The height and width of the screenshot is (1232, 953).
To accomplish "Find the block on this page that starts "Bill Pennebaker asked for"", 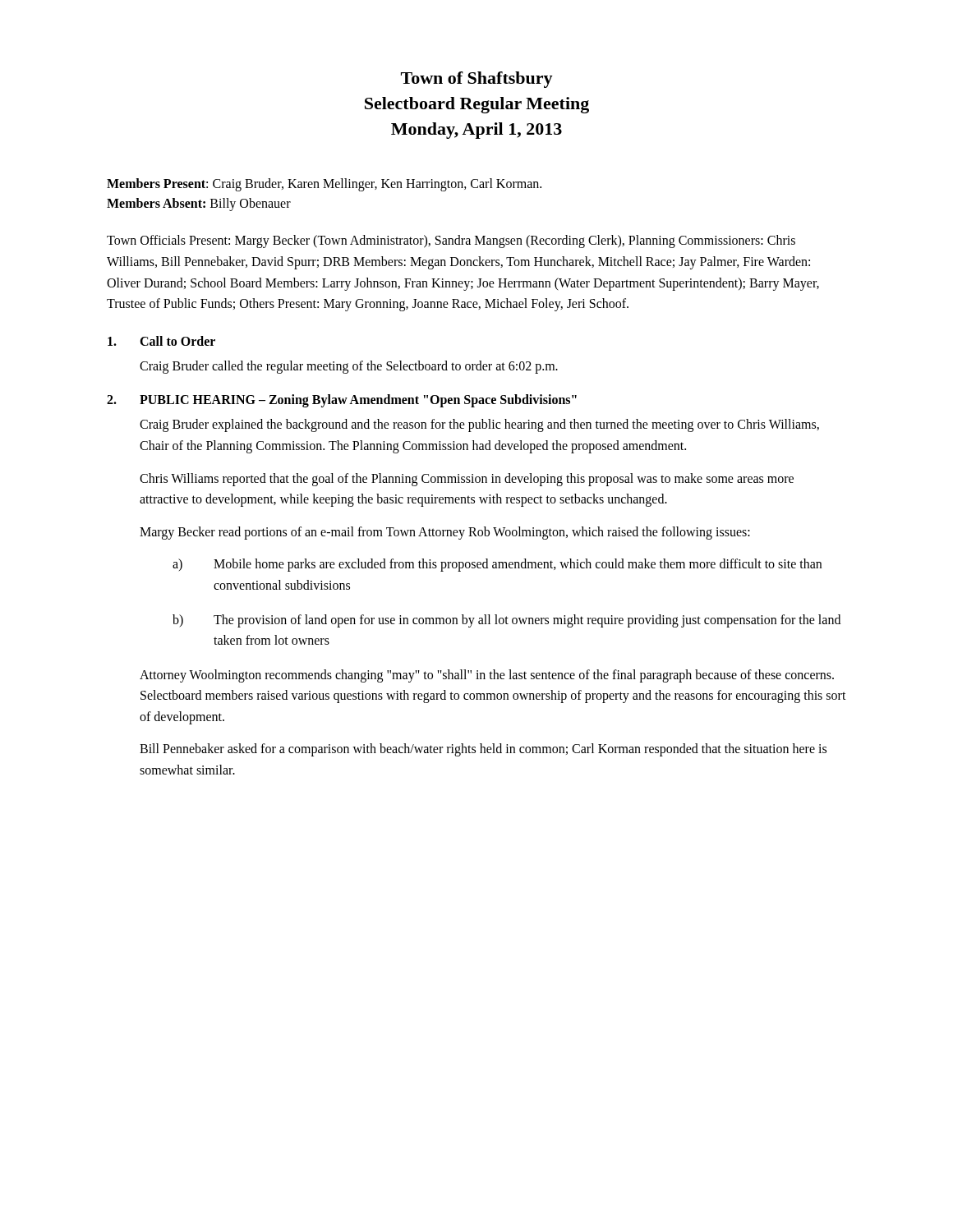I will pos(483,760).
